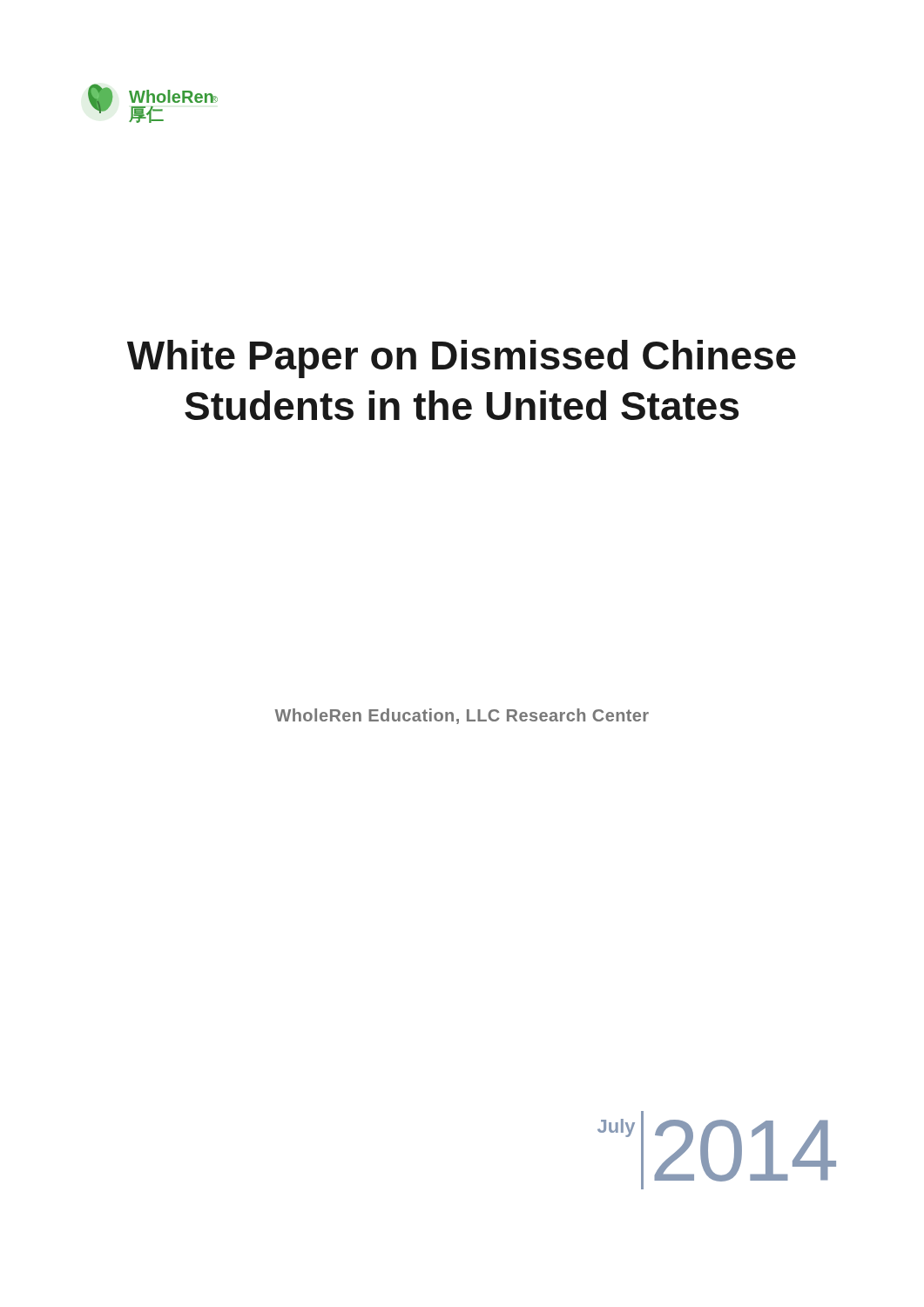
Task: Click on the region starting "July 2014"
Action: click(x=717, y=1150)
